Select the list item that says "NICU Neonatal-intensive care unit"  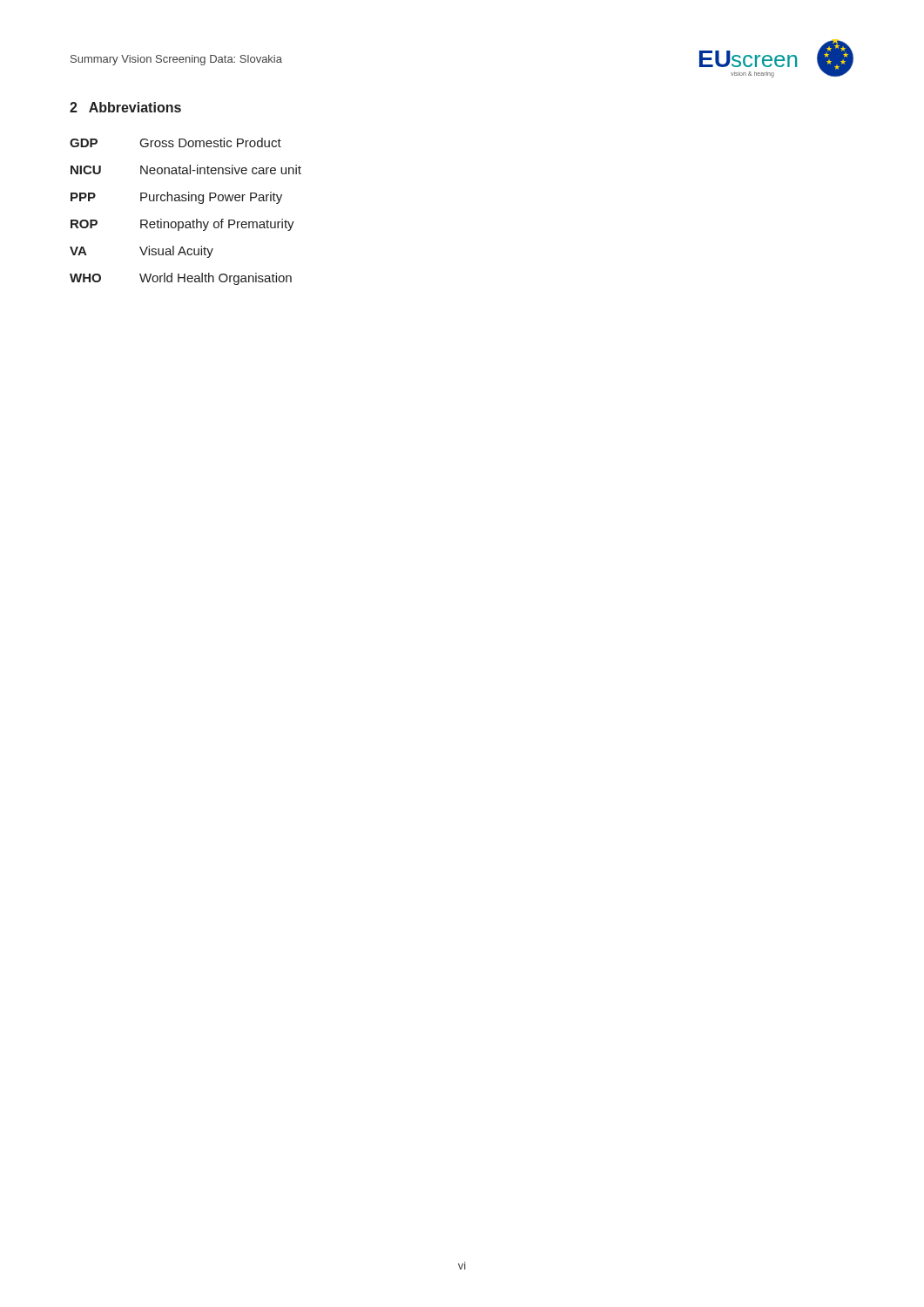click(185, 169)
